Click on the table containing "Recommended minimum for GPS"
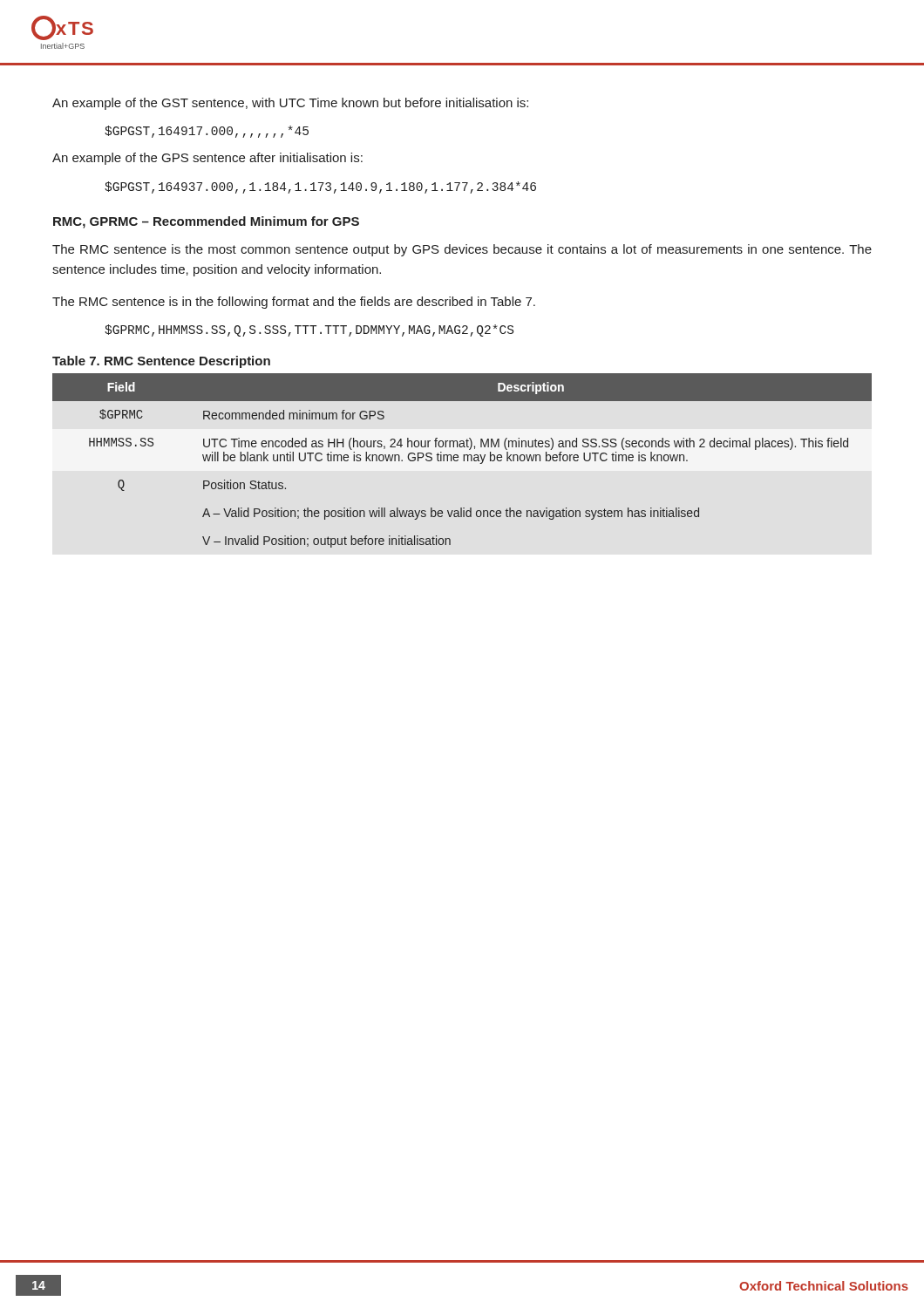924x1308 pixels. (x=462, y=464)
